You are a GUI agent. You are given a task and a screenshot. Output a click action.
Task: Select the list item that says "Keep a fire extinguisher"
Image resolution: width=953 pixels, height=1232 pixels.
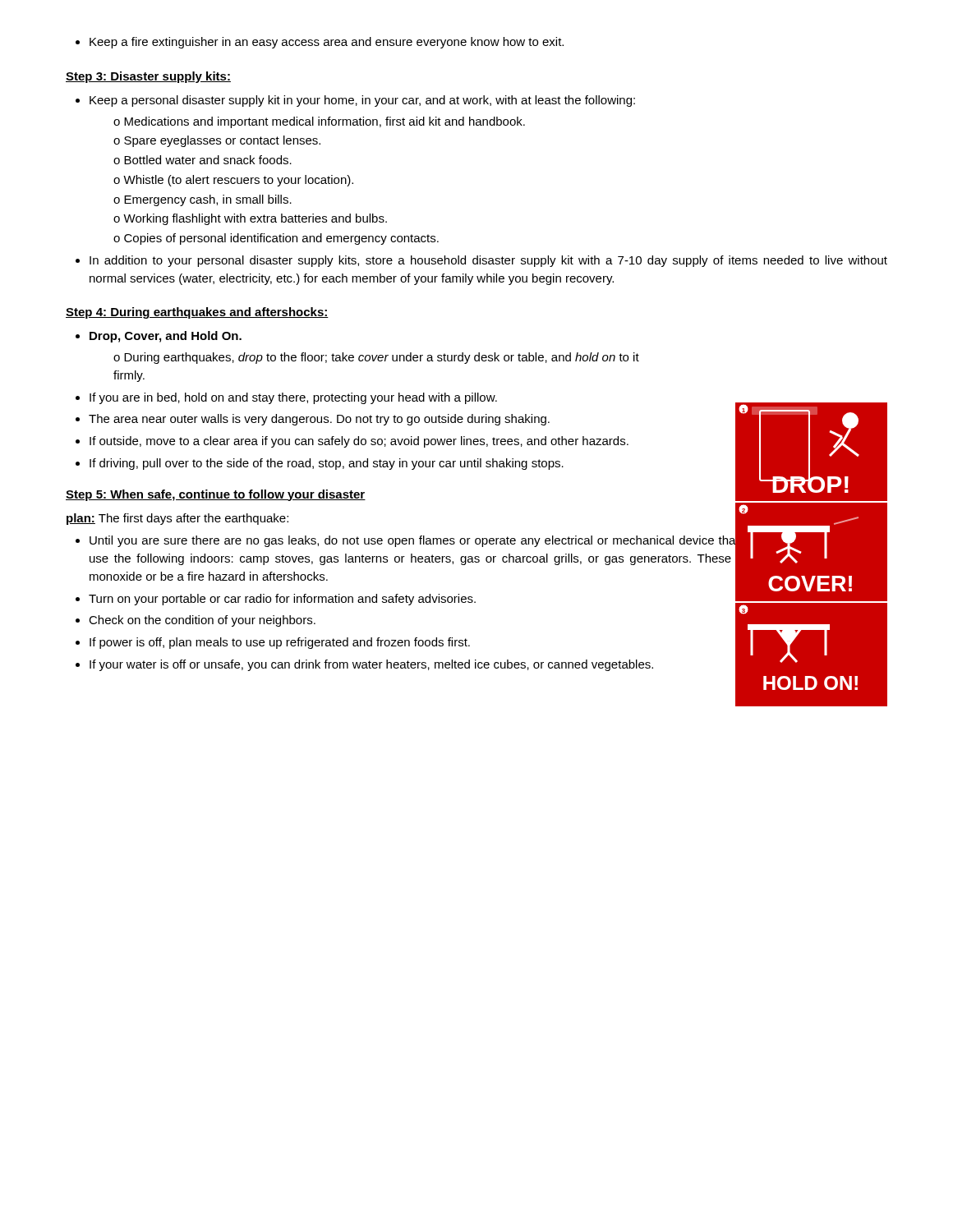tap(476, 42)
